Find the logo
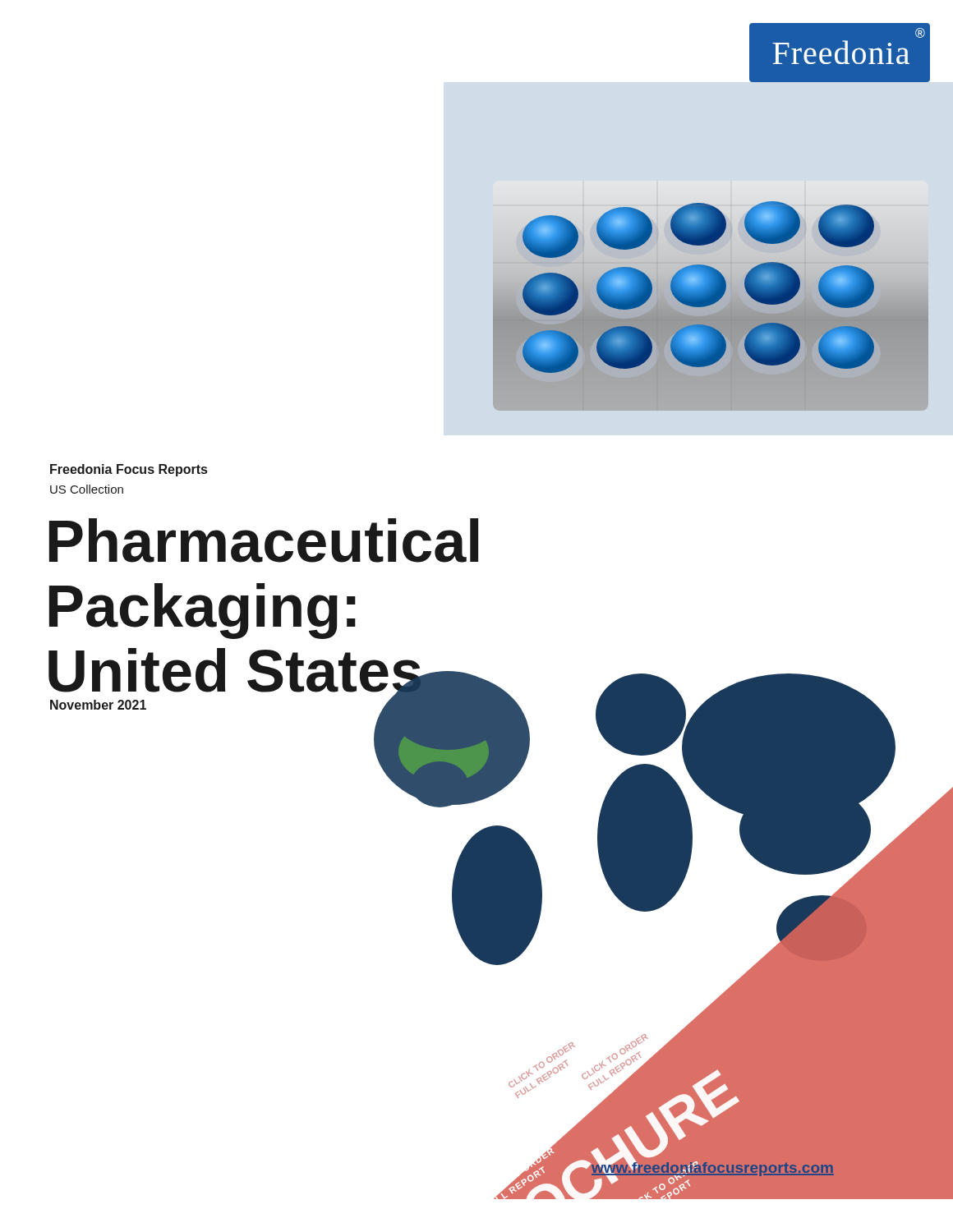The height and width of the screenshot is (1232, 953). pos(840,53)
